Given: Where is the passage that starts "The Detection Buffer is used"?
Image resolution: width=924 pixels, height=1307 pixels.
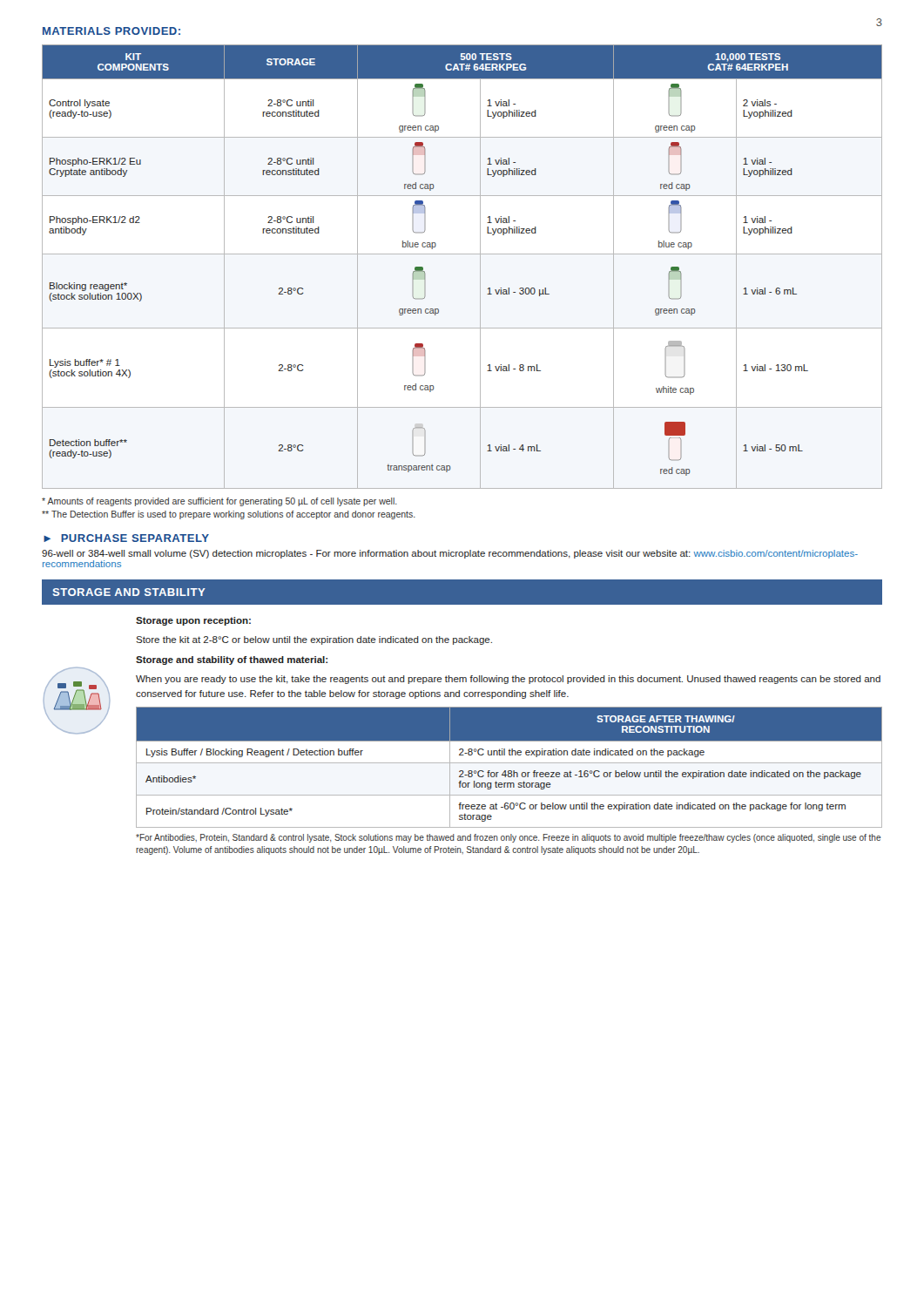Looking at the screenshot, I should click(229, 514).
